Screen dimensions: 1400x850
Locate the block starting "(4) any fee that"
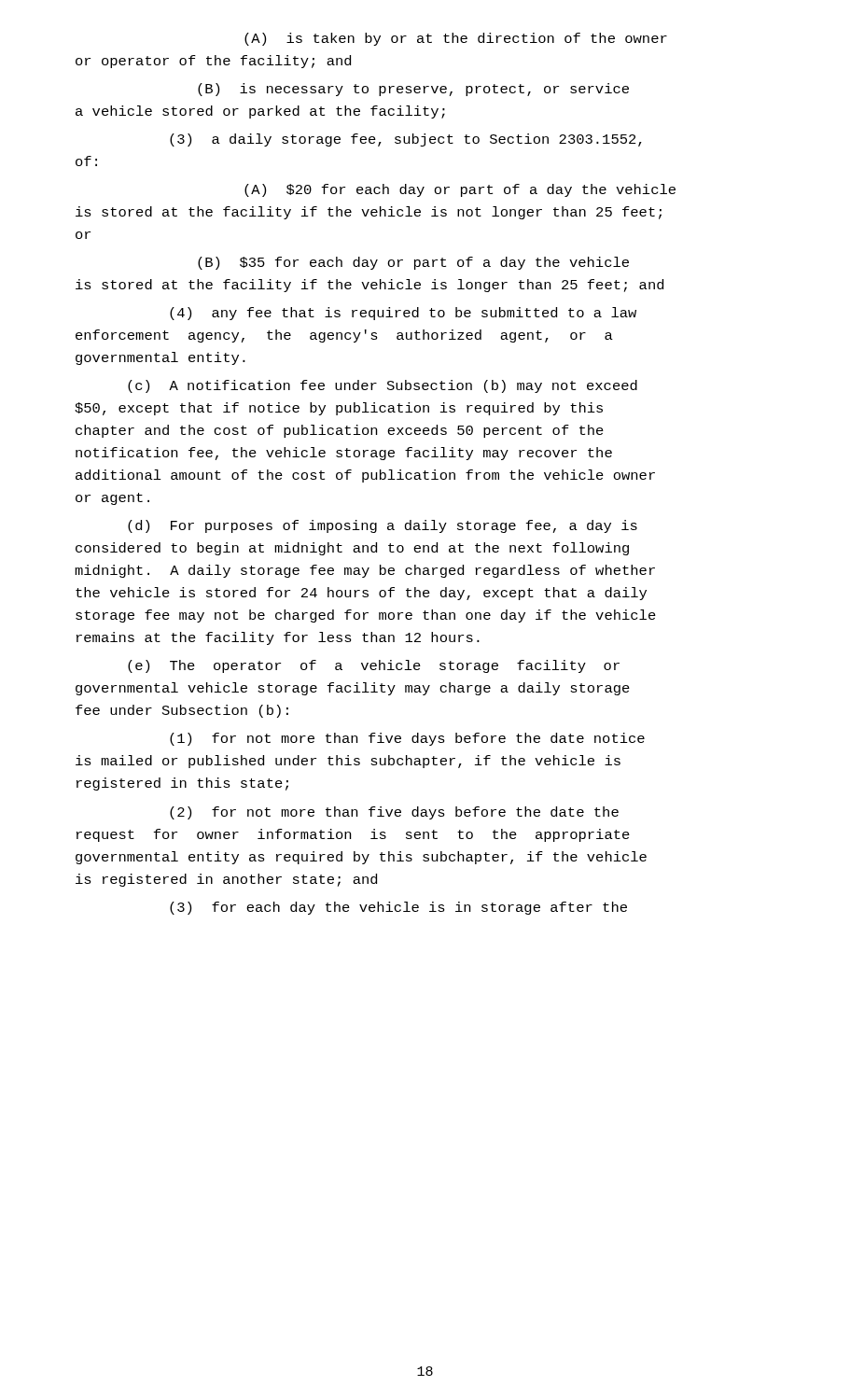pos(425,336)
